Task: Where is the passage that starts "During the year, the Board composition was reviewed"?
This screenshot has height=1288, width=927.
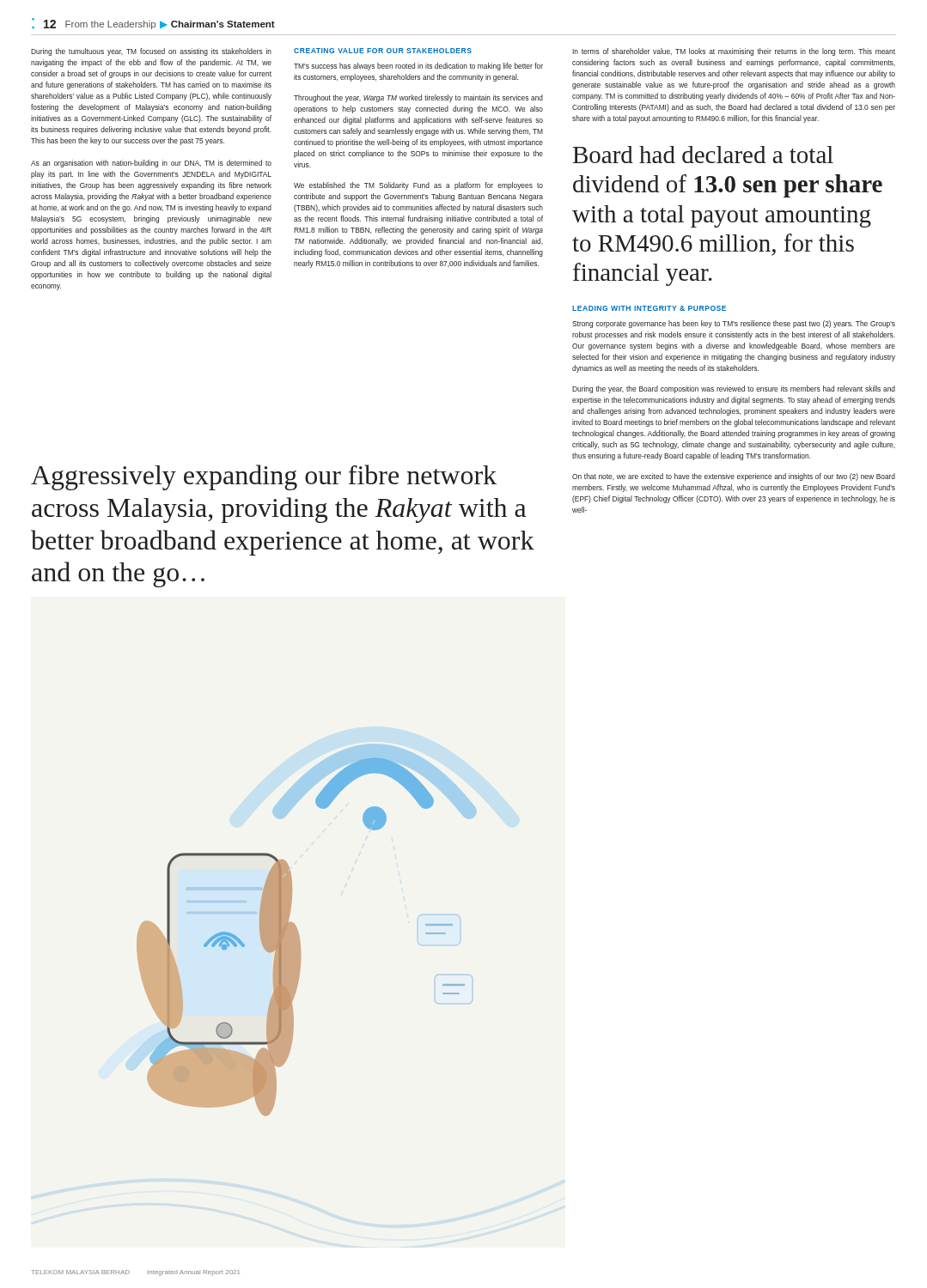Action: pos(734,423)
